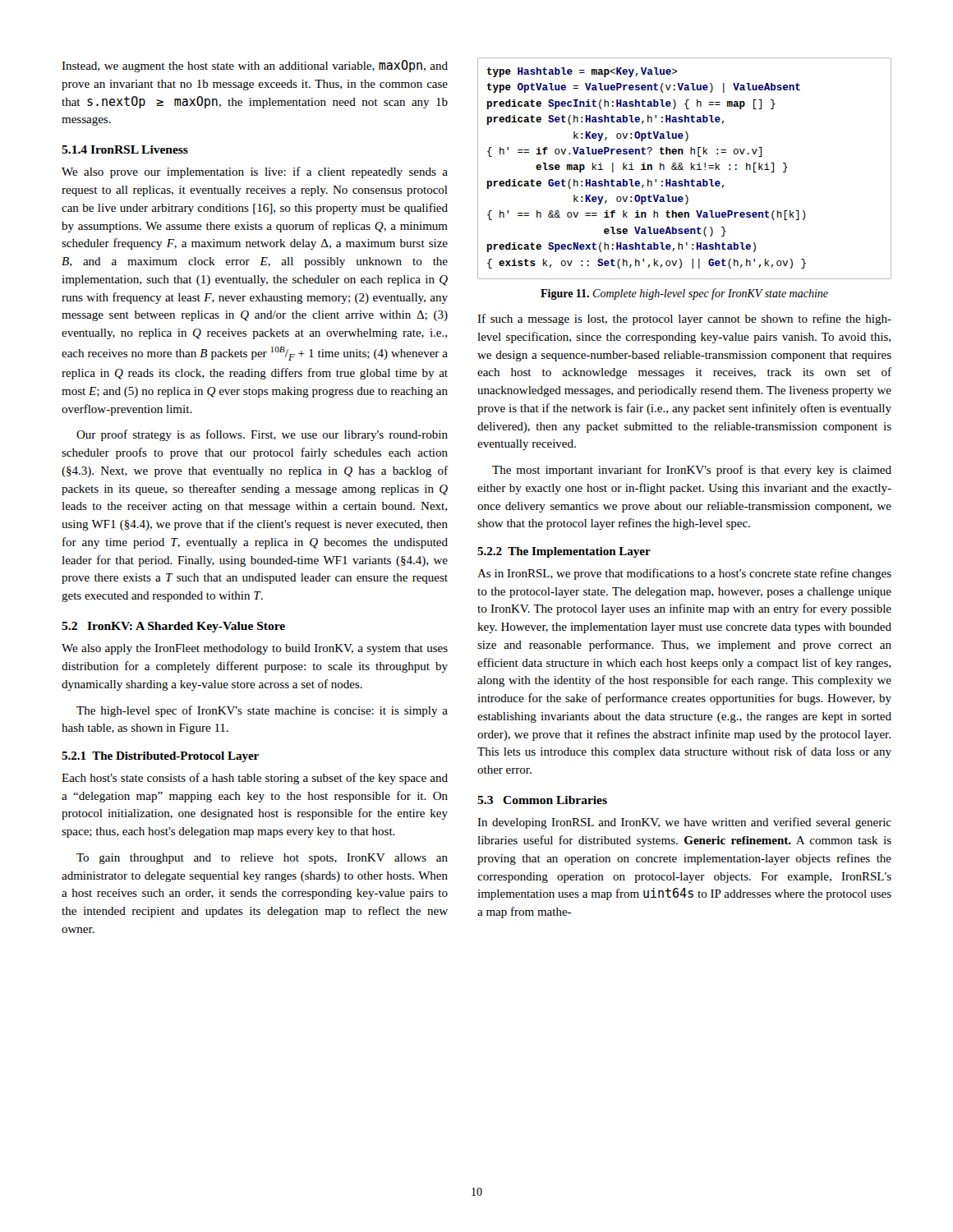Find the screenshot
The image size is (953, 1232).
click(x=684, y=168)
